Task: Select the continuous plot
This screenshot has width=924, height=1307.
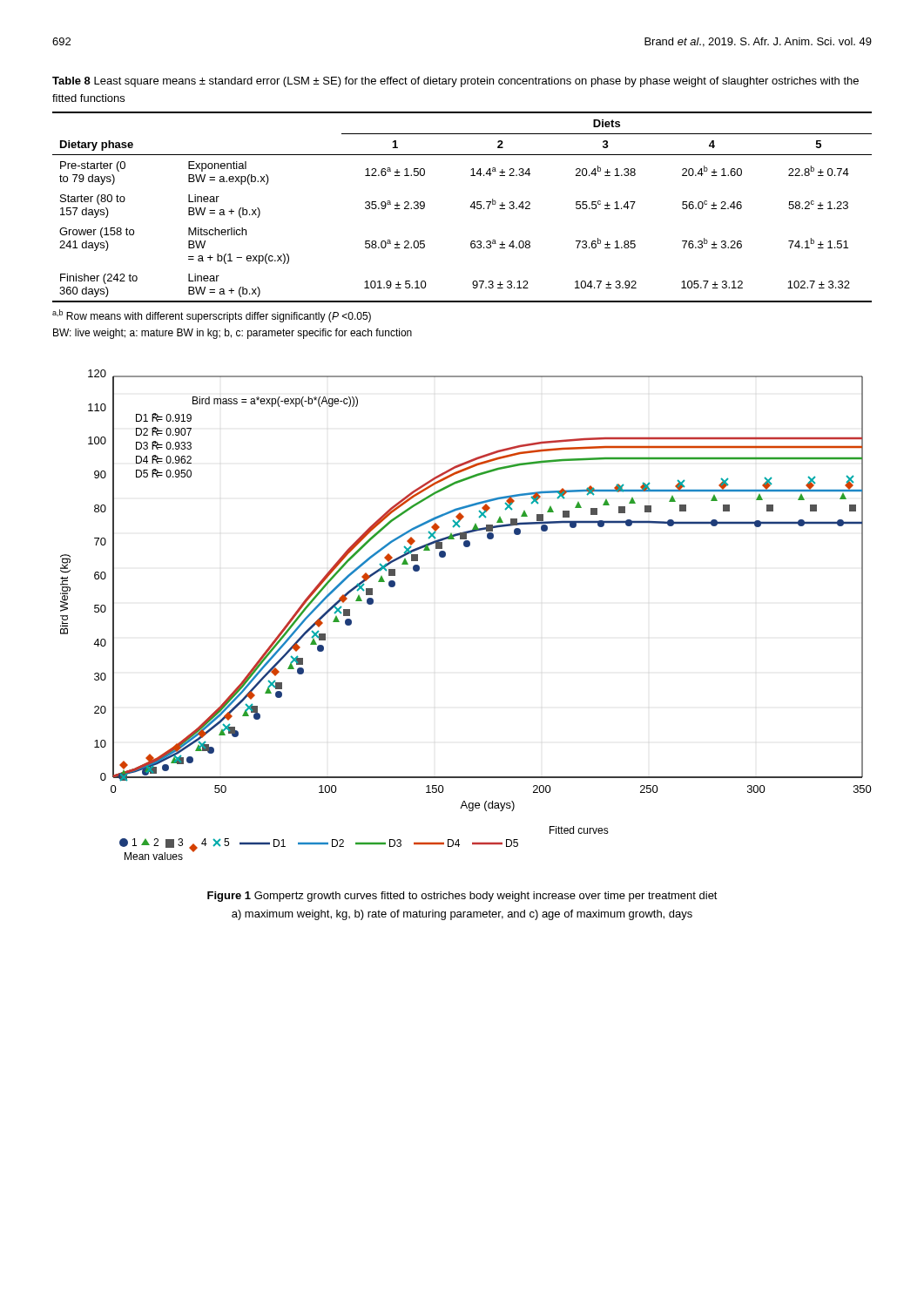Action: 462,621
